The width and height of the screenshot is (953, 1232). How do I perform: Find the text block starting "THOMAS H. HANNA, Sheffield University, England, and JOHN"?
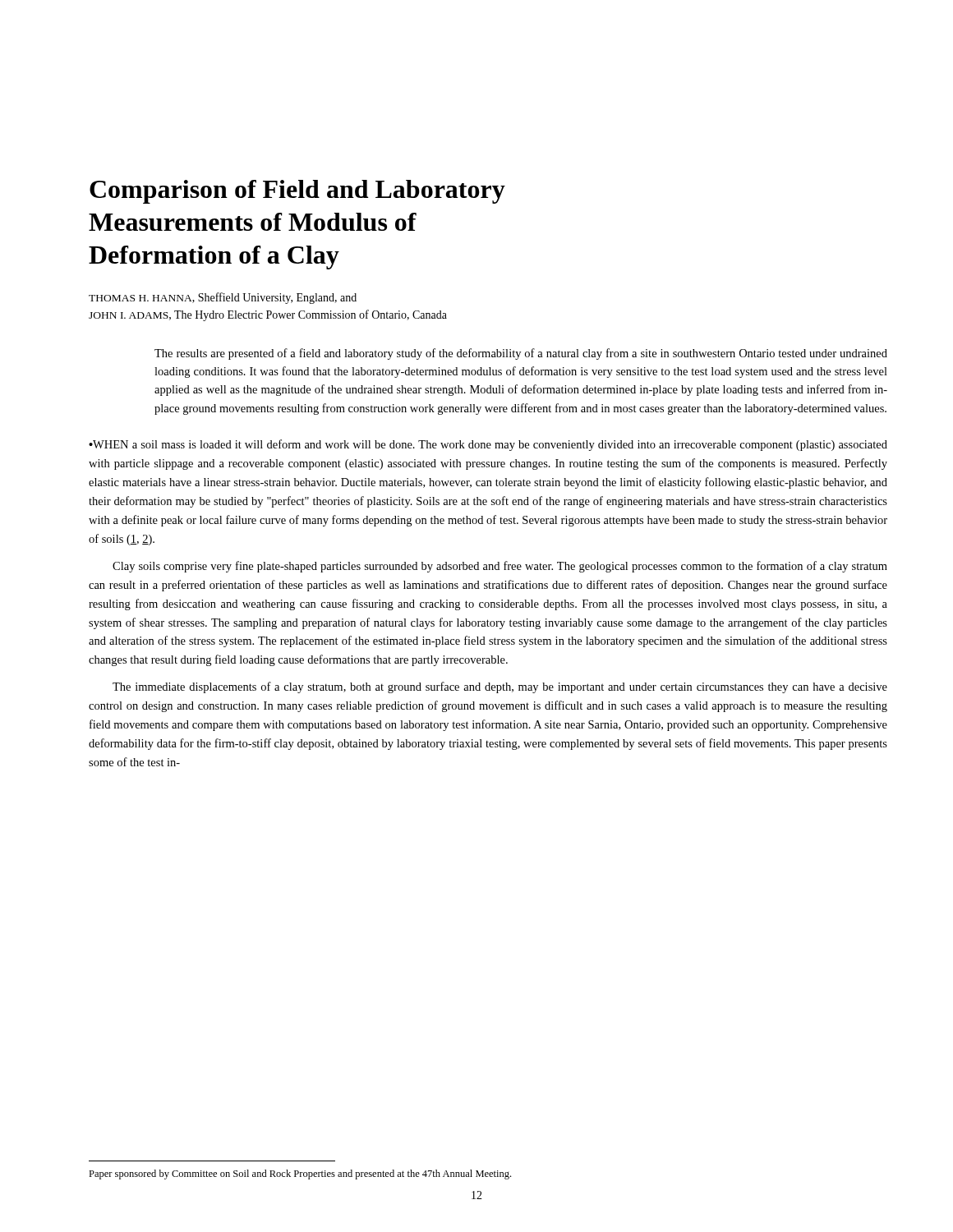(x=223, y=298)
